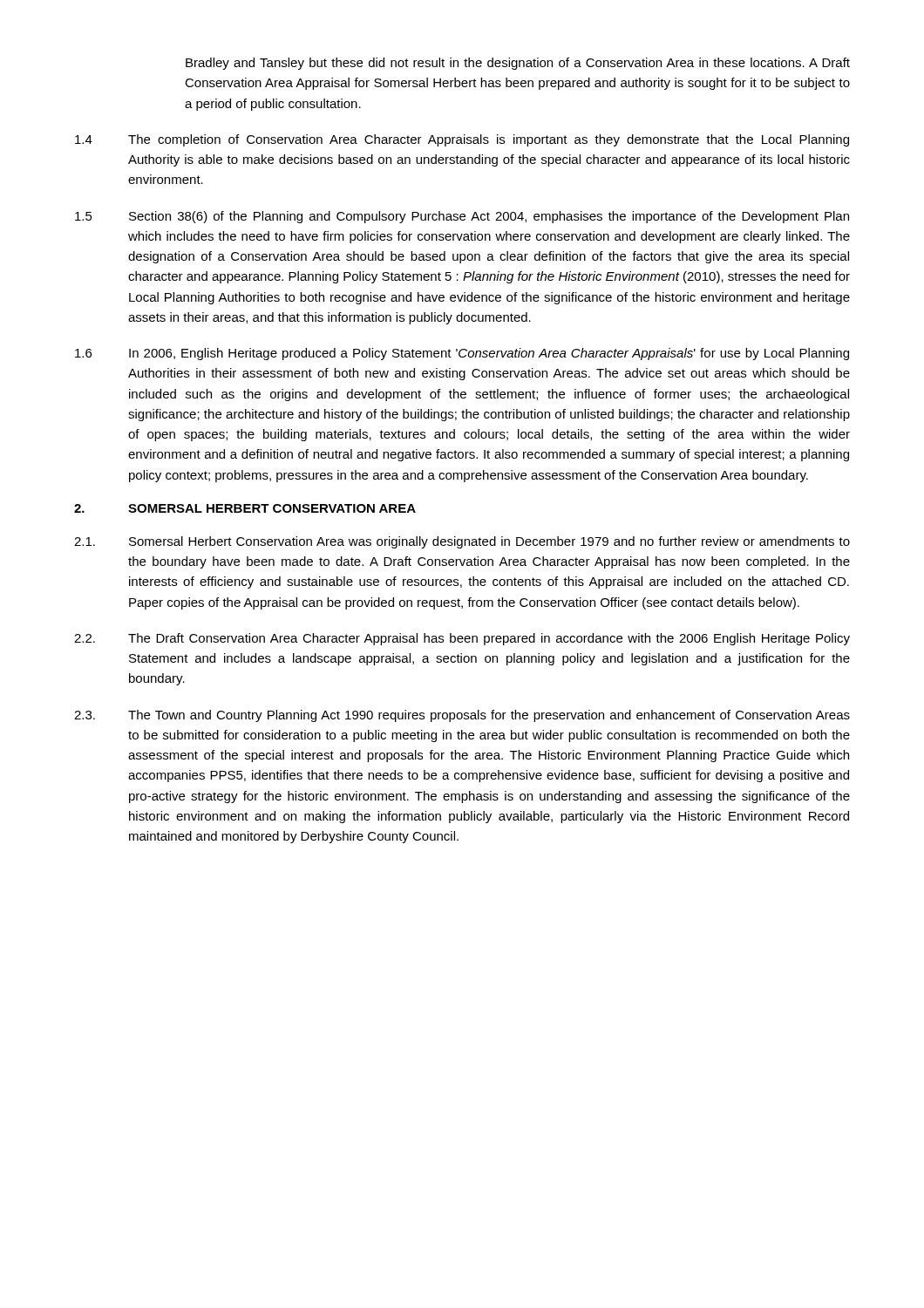The height and width of the screenshot is (1308, 924).
Task: Click on the text starting "4 The completion"
Action: coord(462,159)
